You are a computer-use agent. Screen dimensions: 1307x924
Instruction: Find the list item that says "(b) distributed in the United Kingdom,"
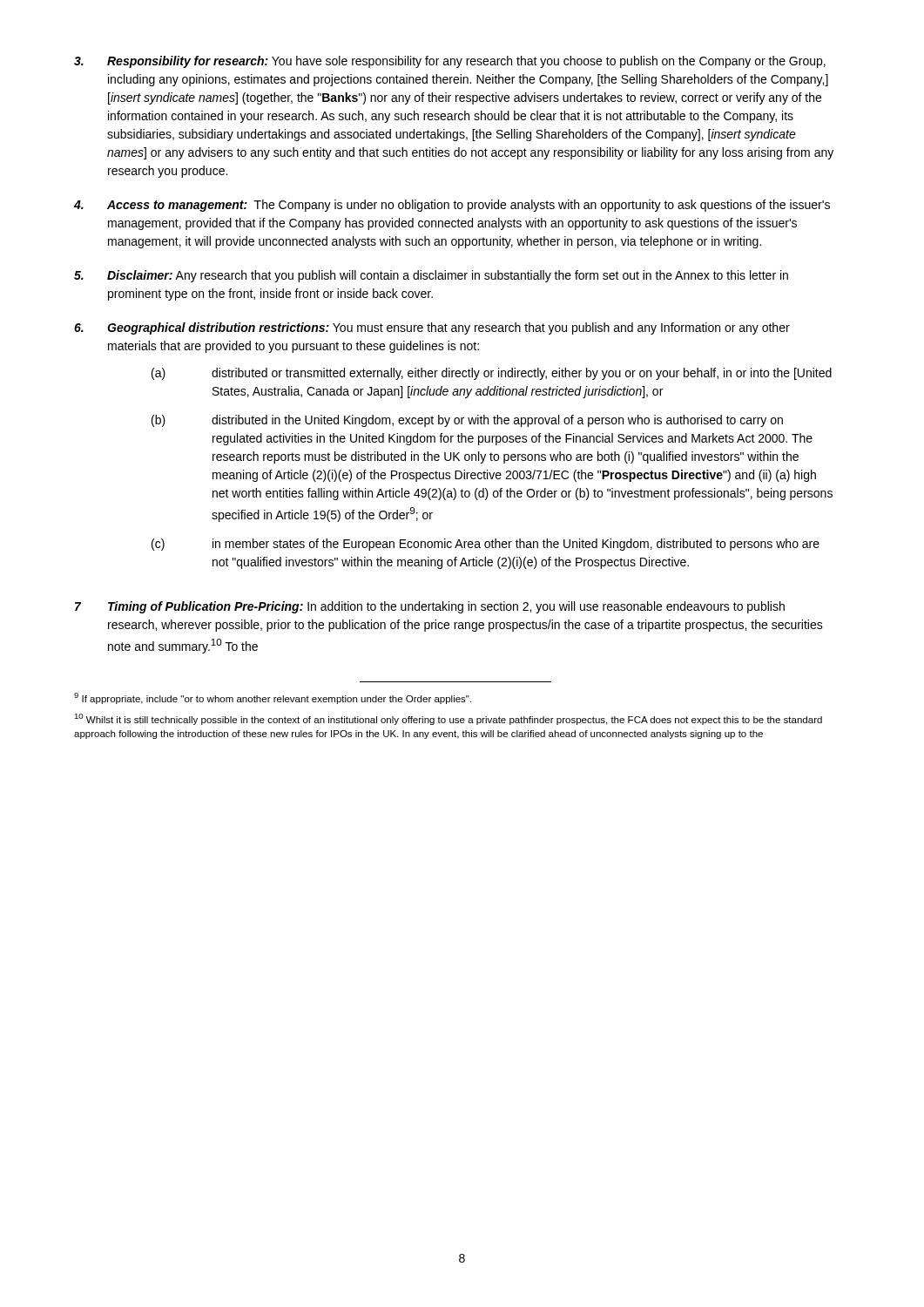click(472, 468)
